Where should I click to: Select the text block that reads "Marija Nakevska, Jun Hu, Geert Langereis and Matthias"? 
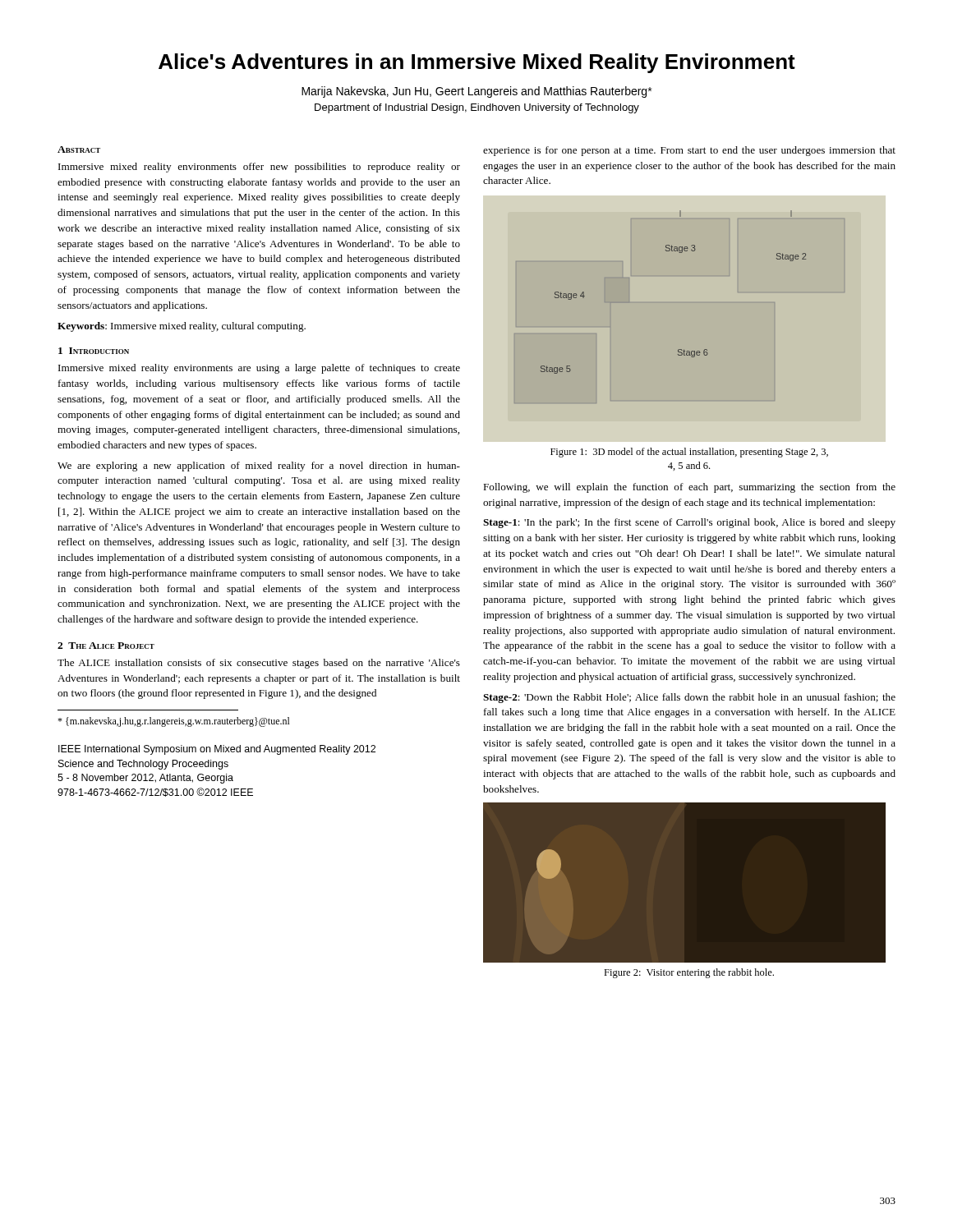476,91
